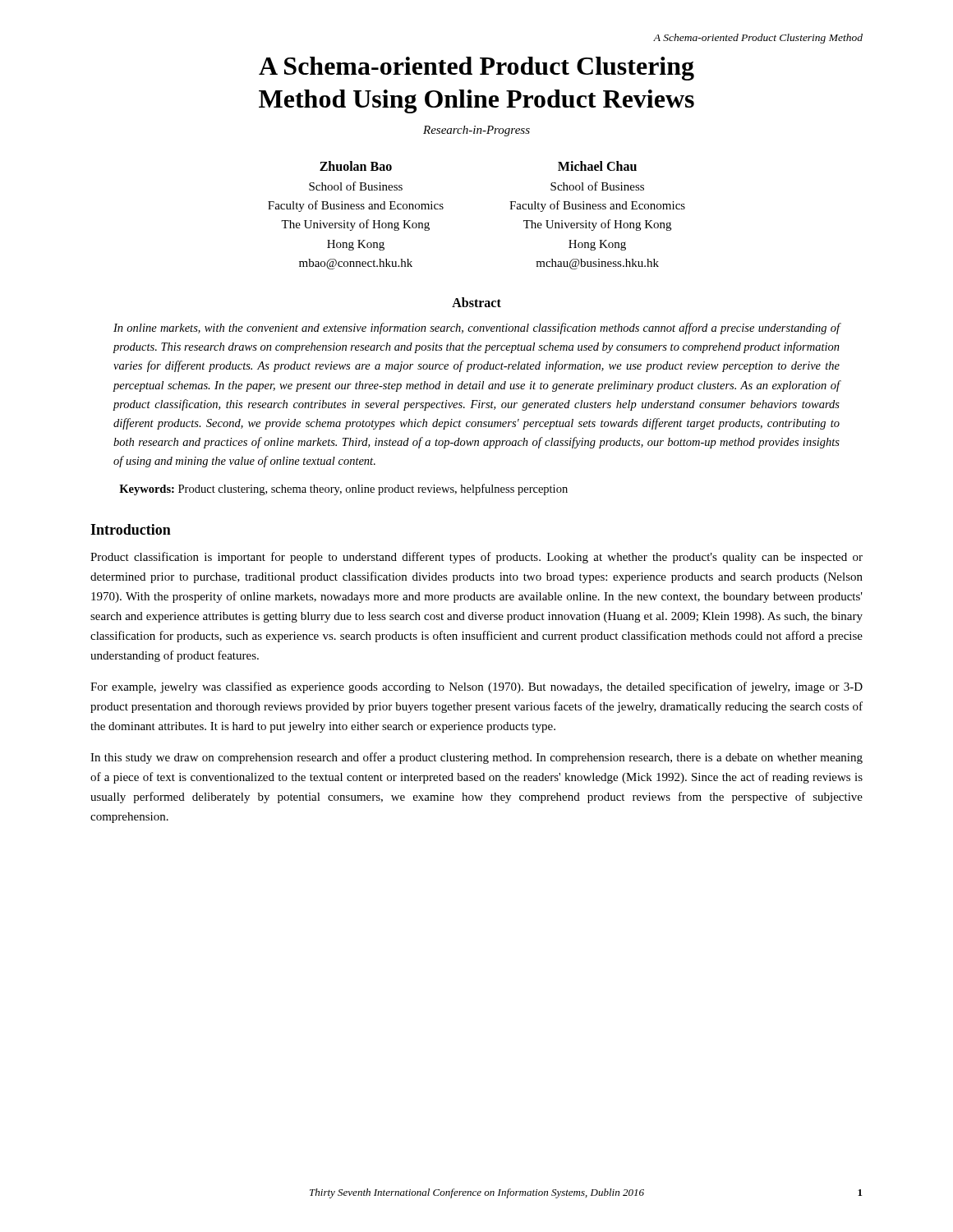Locate the text block with the text "For example, jewelry"
The height and width of the screenshot is (1232, 953).
click(x=476, y=706)
